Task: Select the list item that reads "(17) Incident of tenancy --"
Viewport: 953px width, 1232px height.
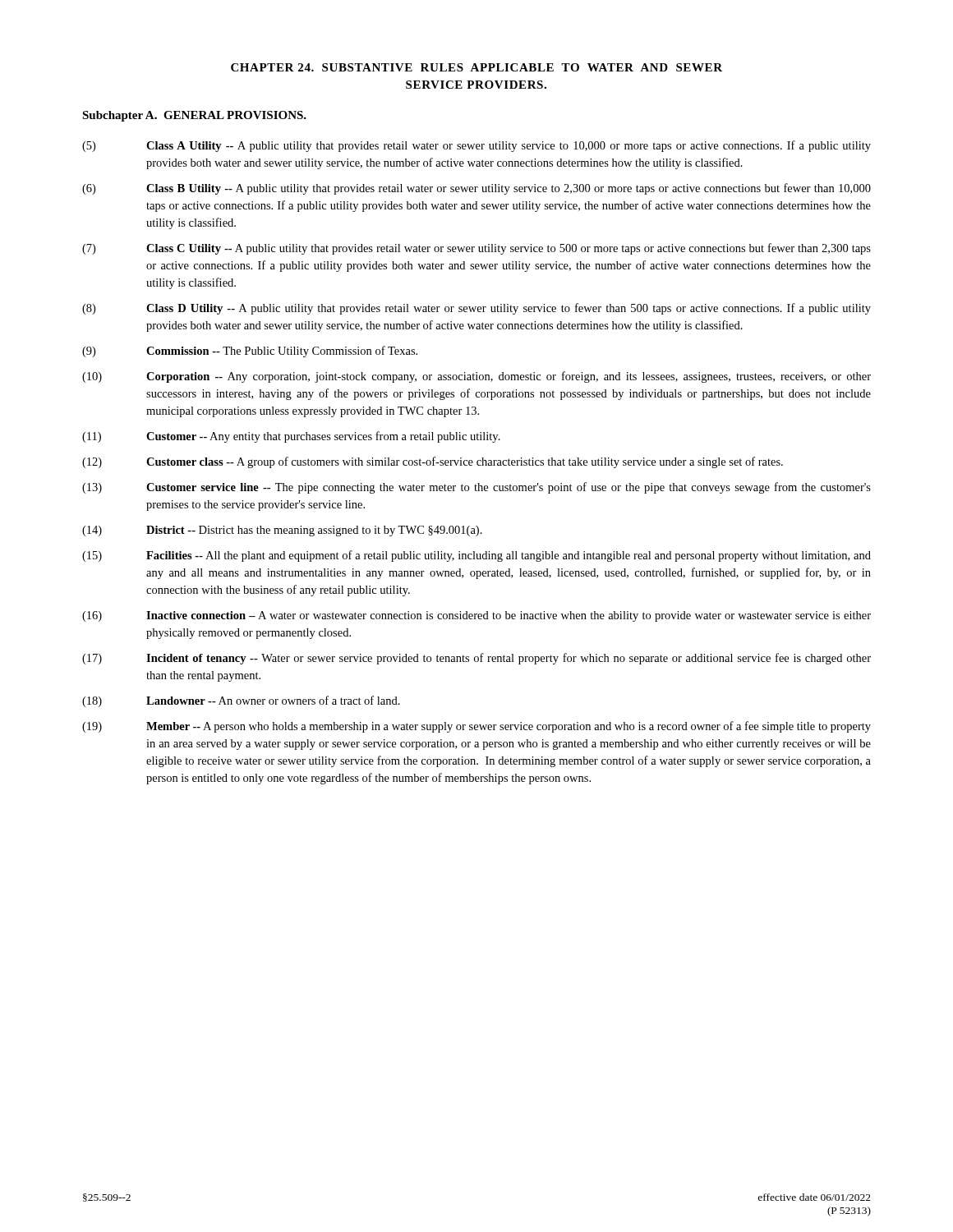Action: pos(476,667)
